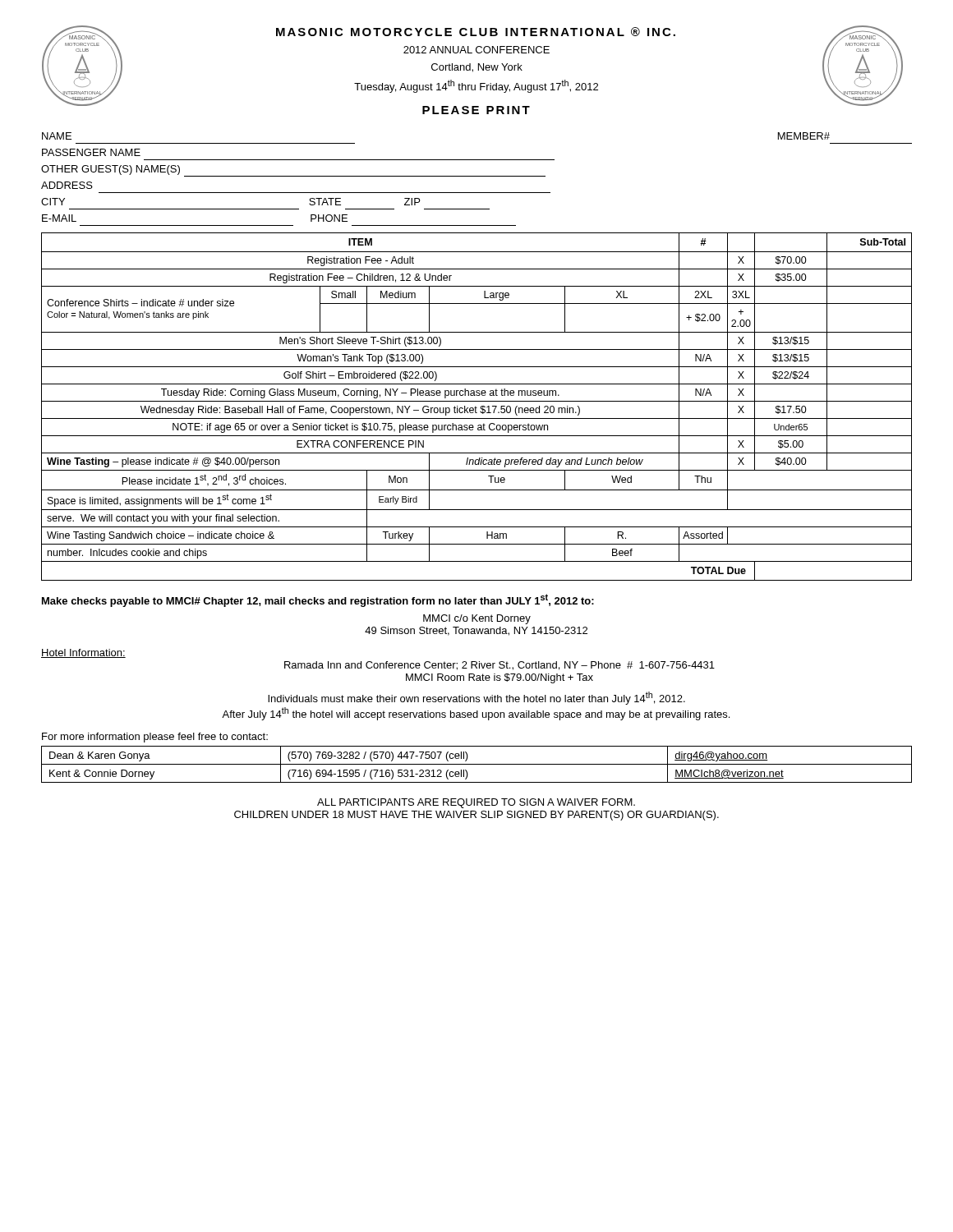
Task: Find the table that mentions "(716) 694-1595 /"
Action: tap(476, 764)
